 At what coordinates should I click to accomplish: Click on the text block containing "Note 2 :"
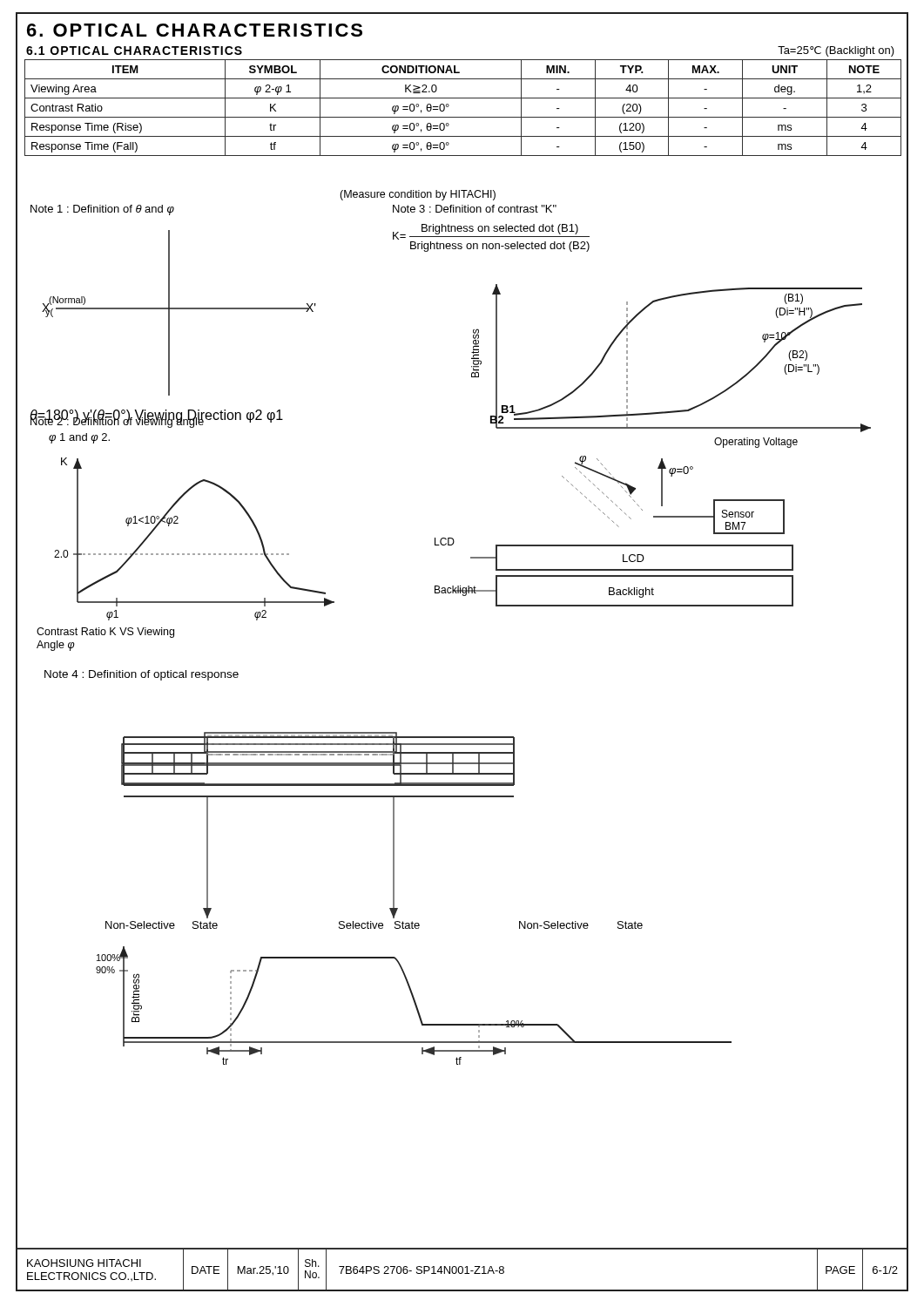tap(117, 421)
